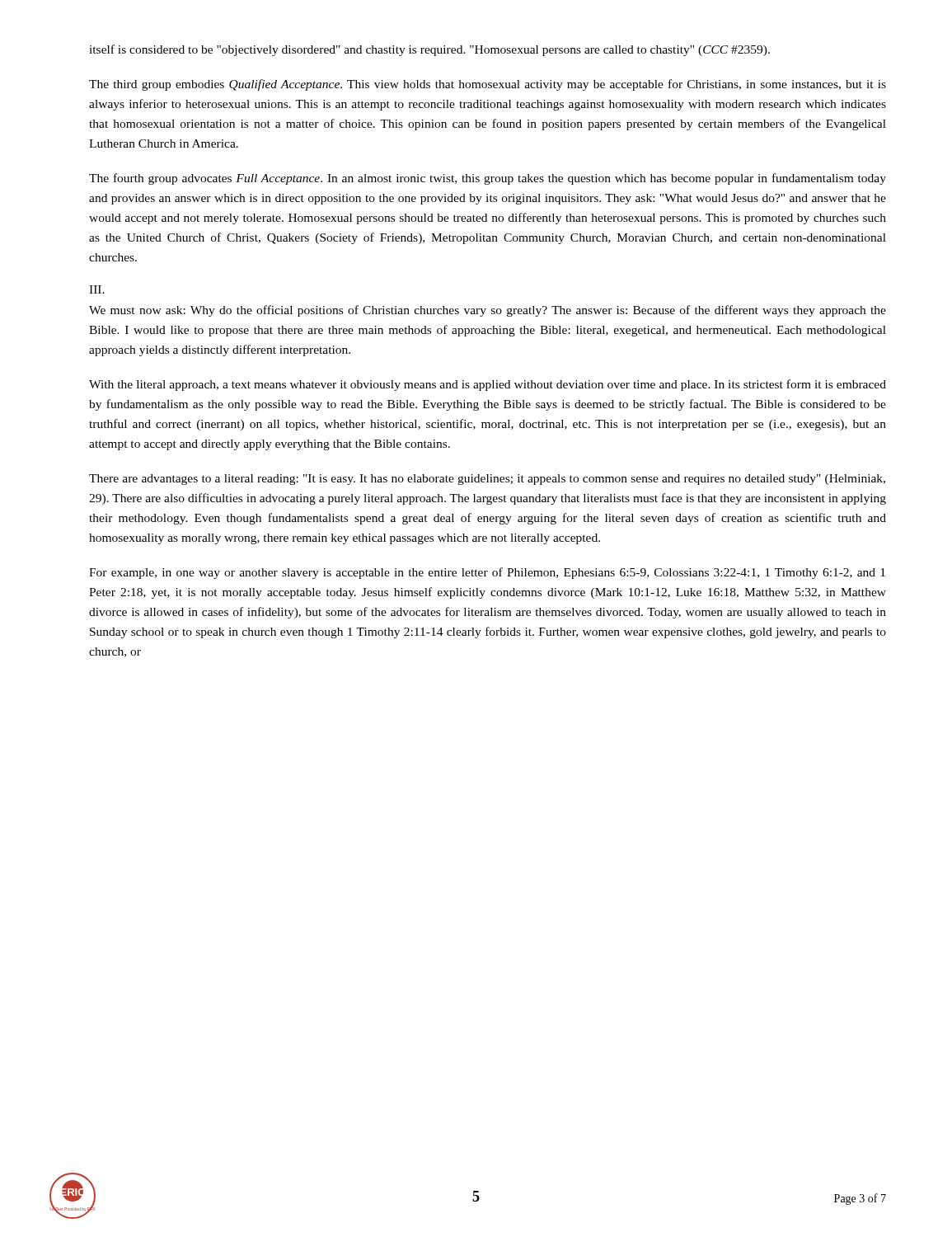Screen dimensions: 1237x952
Task: Click the passage that begins "There are advantages to"
Action: coord(488,508)
